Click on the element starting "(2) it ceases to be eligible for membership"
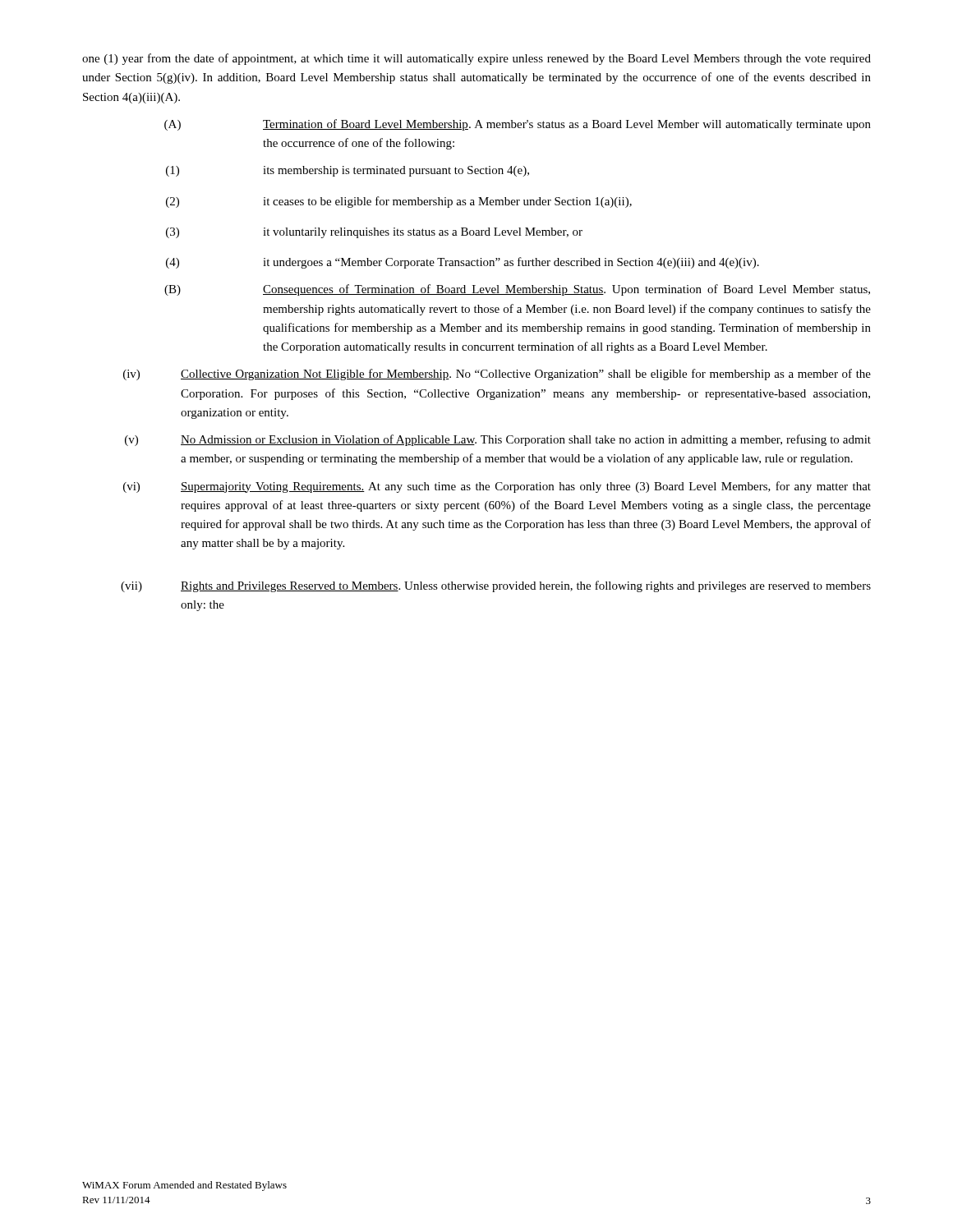Viewport: 953px width, 1232px height. pyautogui.click(x=476, y=201)
